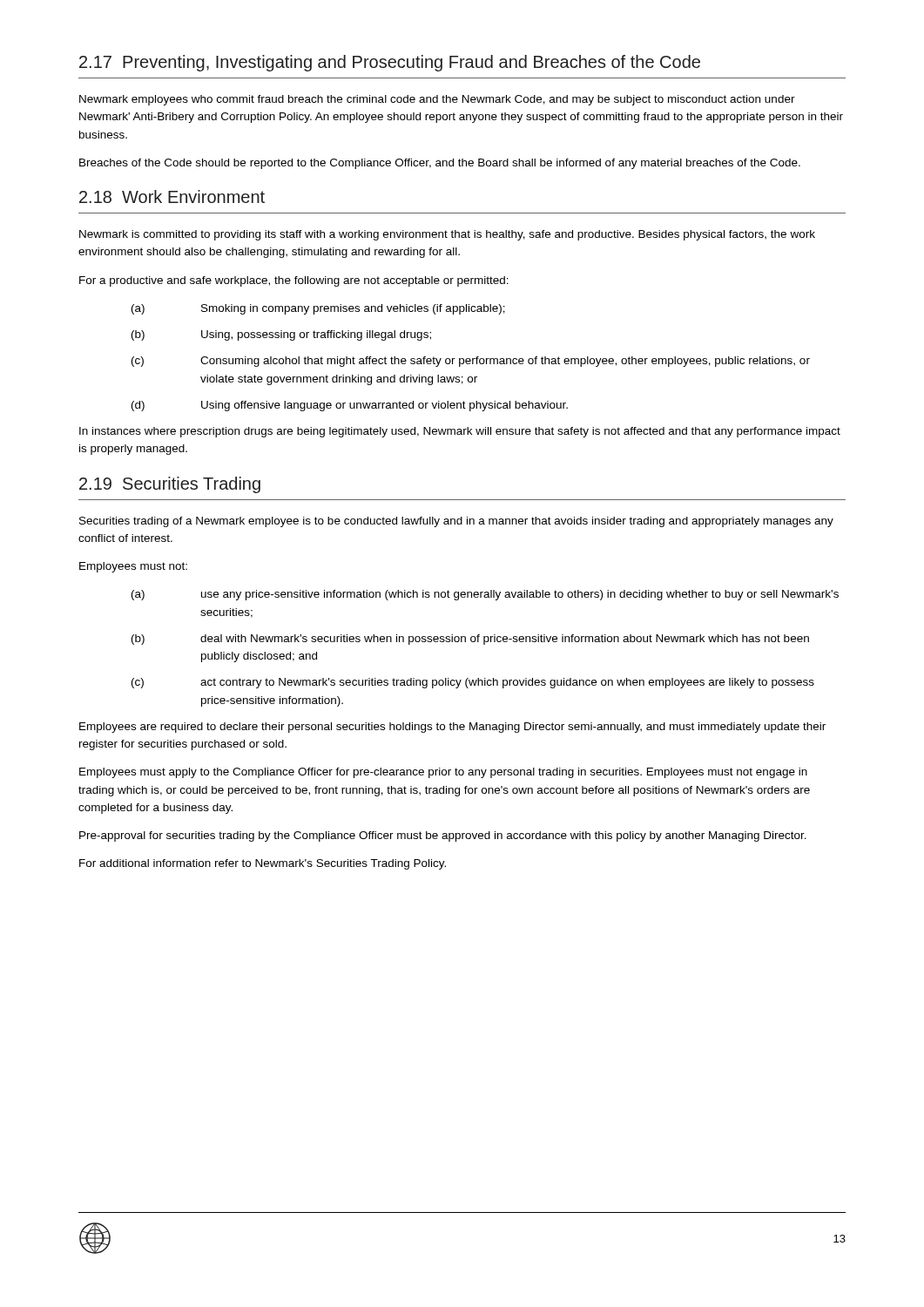Where is the passage that starts "For additional information refer to Newmark's Securities"?

coord(263,863)
